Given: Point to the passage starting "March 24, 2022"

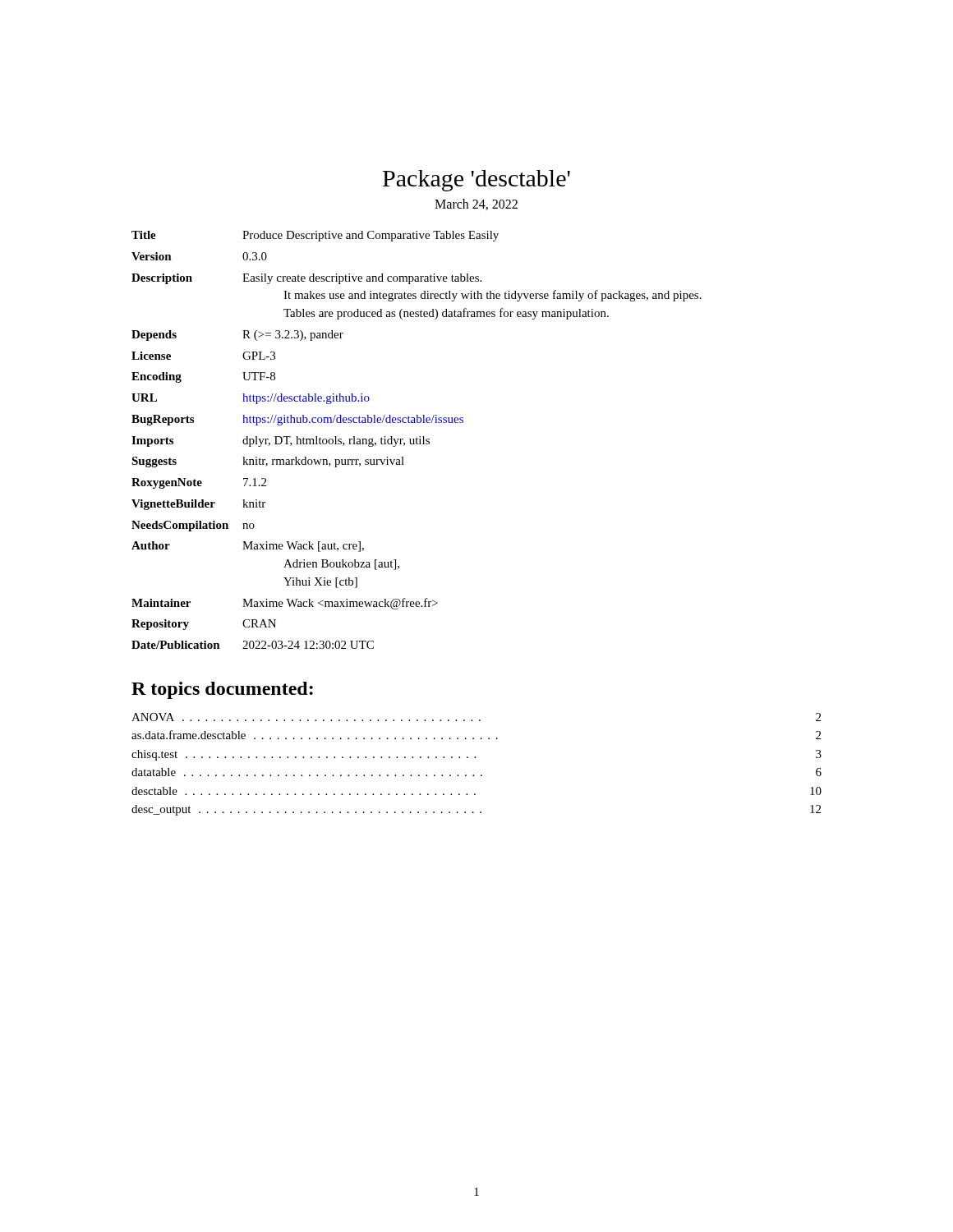Looking at the screenshot, I should 476,204.
